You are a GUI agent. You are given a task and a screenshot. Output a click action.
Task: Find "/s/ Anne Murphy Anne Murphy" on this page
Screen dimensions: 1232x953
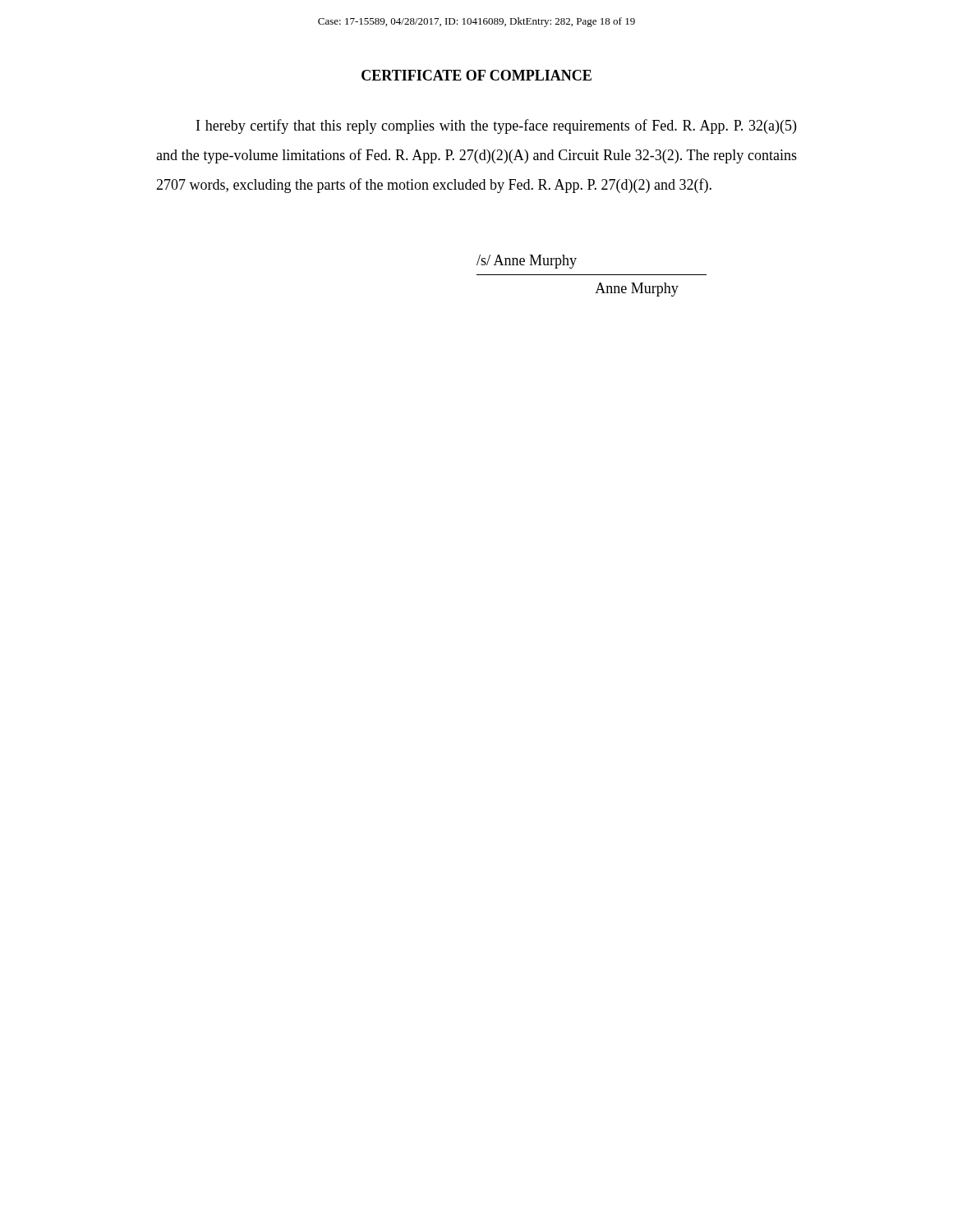[637, 275]
